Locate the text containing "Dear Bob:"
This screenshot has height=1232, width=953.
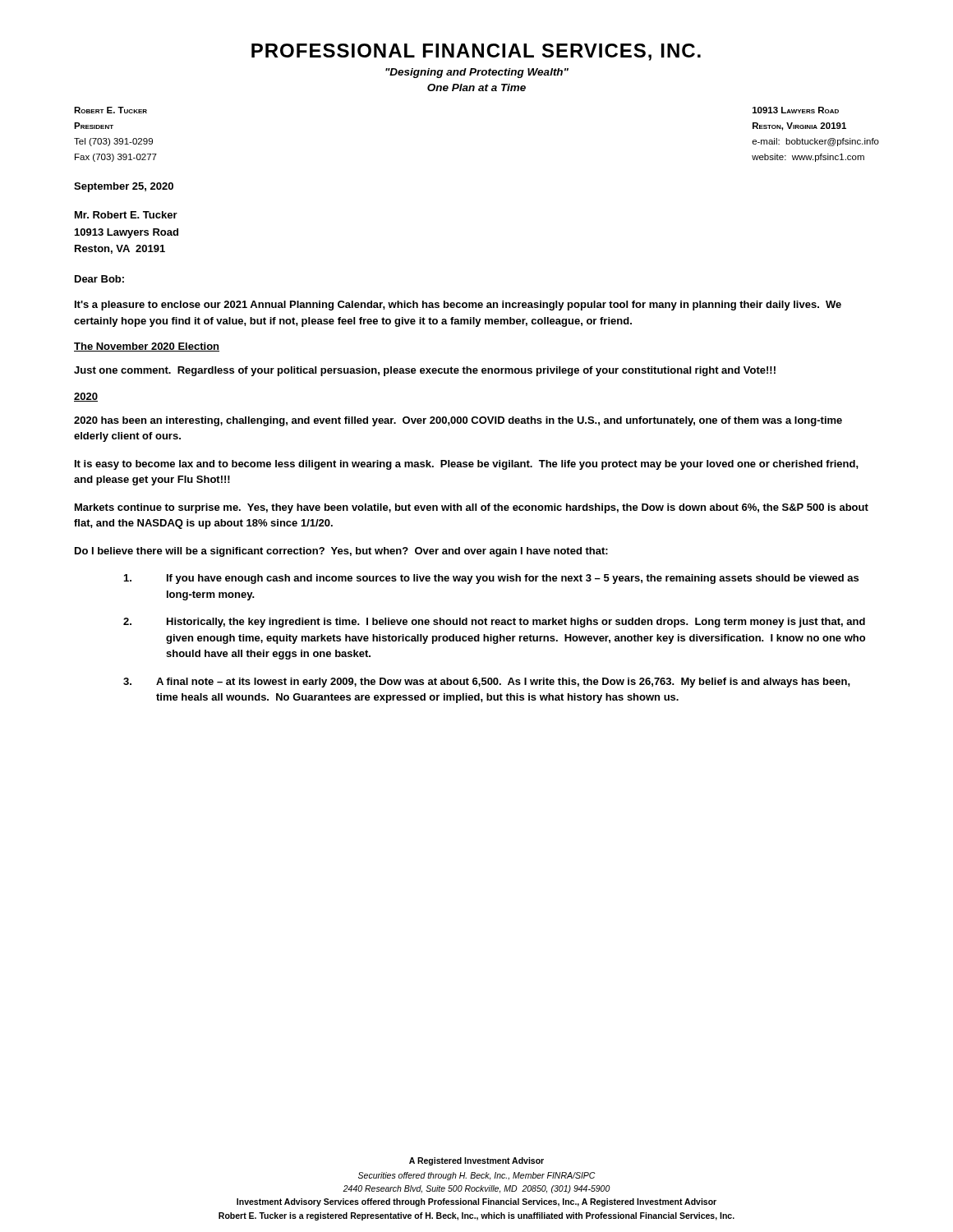[99, 279]
